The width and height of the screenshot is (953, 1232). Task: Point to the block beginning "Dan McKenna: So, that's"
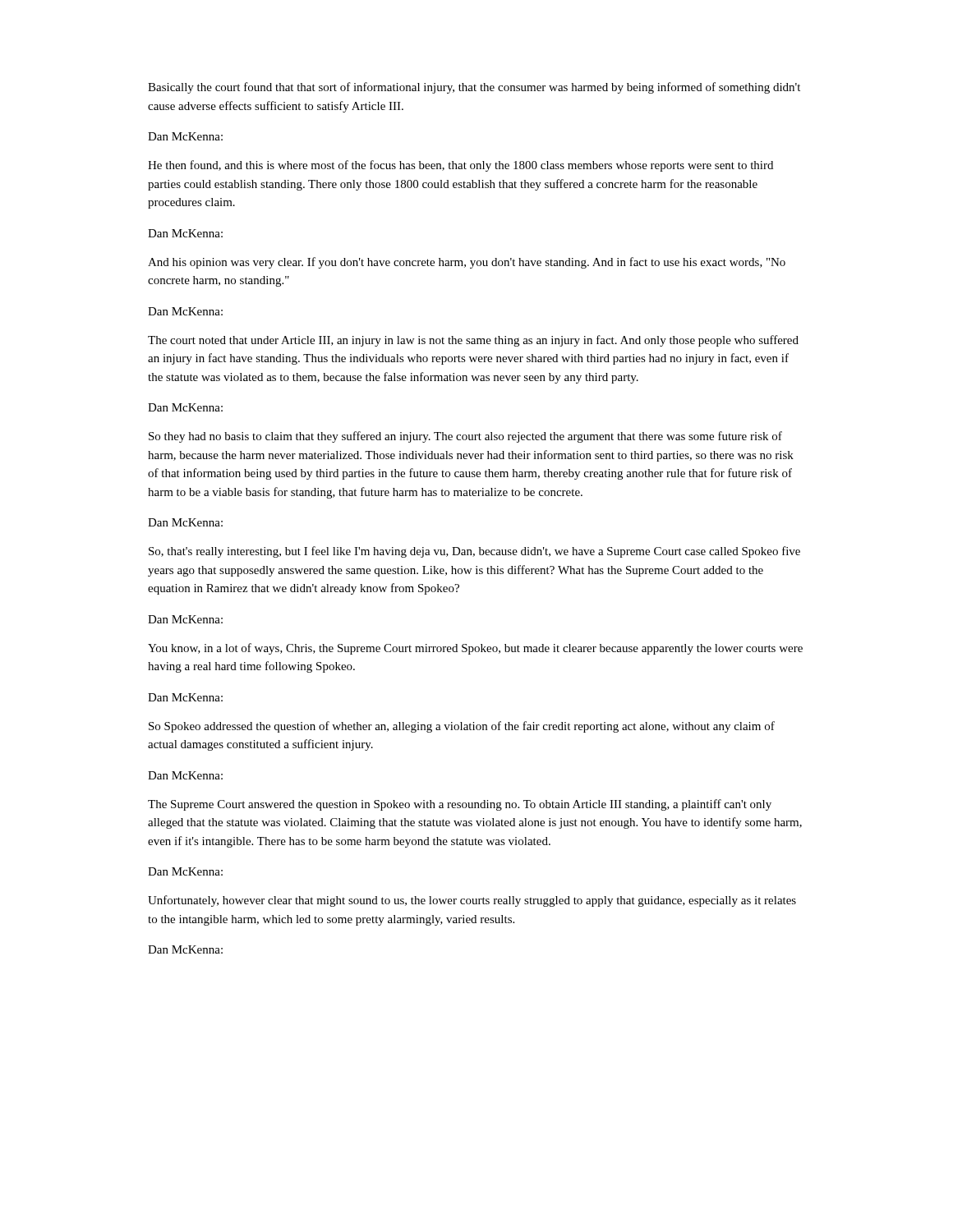pos(476,557)
